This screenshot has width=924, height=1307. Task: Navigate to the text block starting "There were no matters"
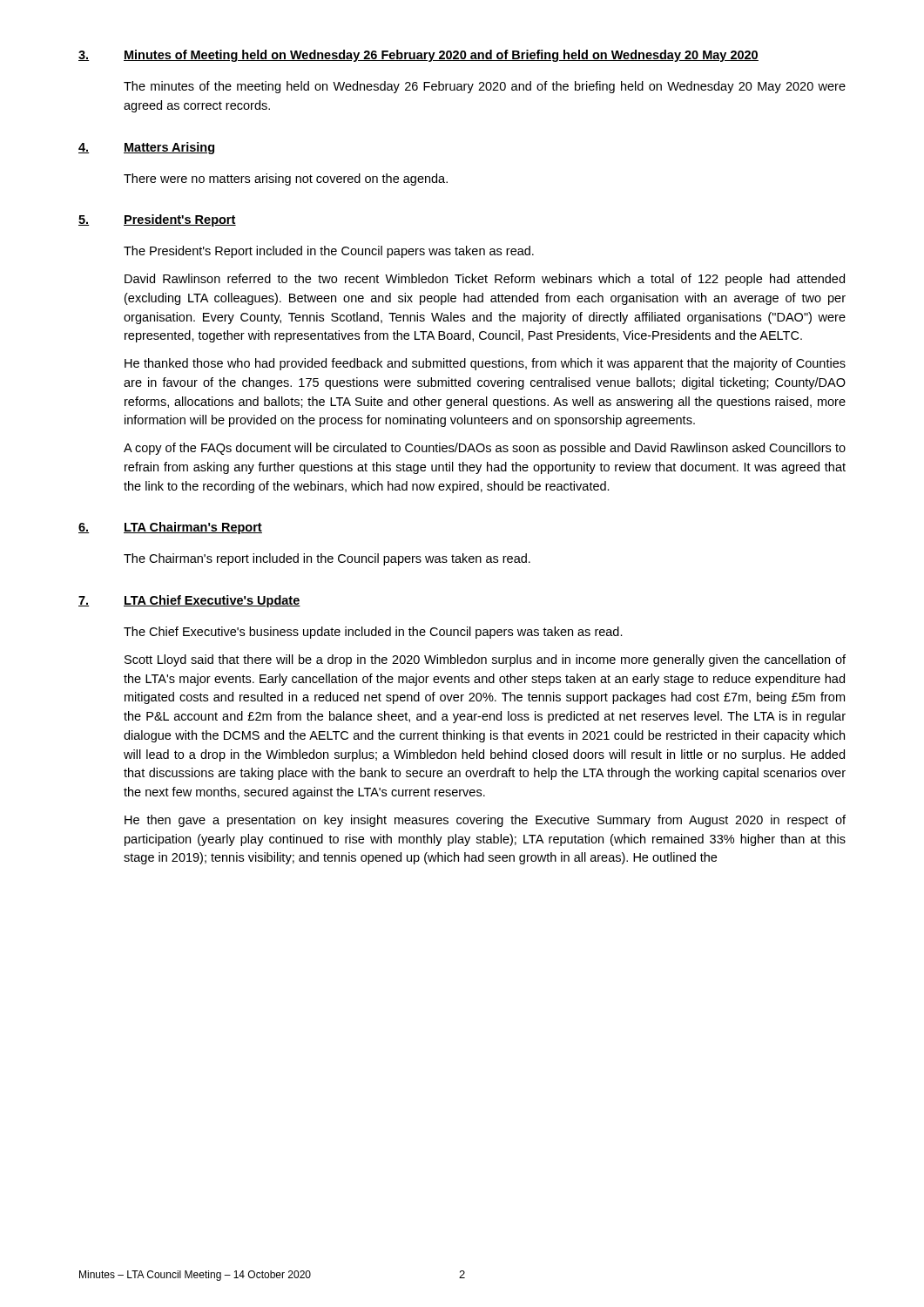point(286,178)
